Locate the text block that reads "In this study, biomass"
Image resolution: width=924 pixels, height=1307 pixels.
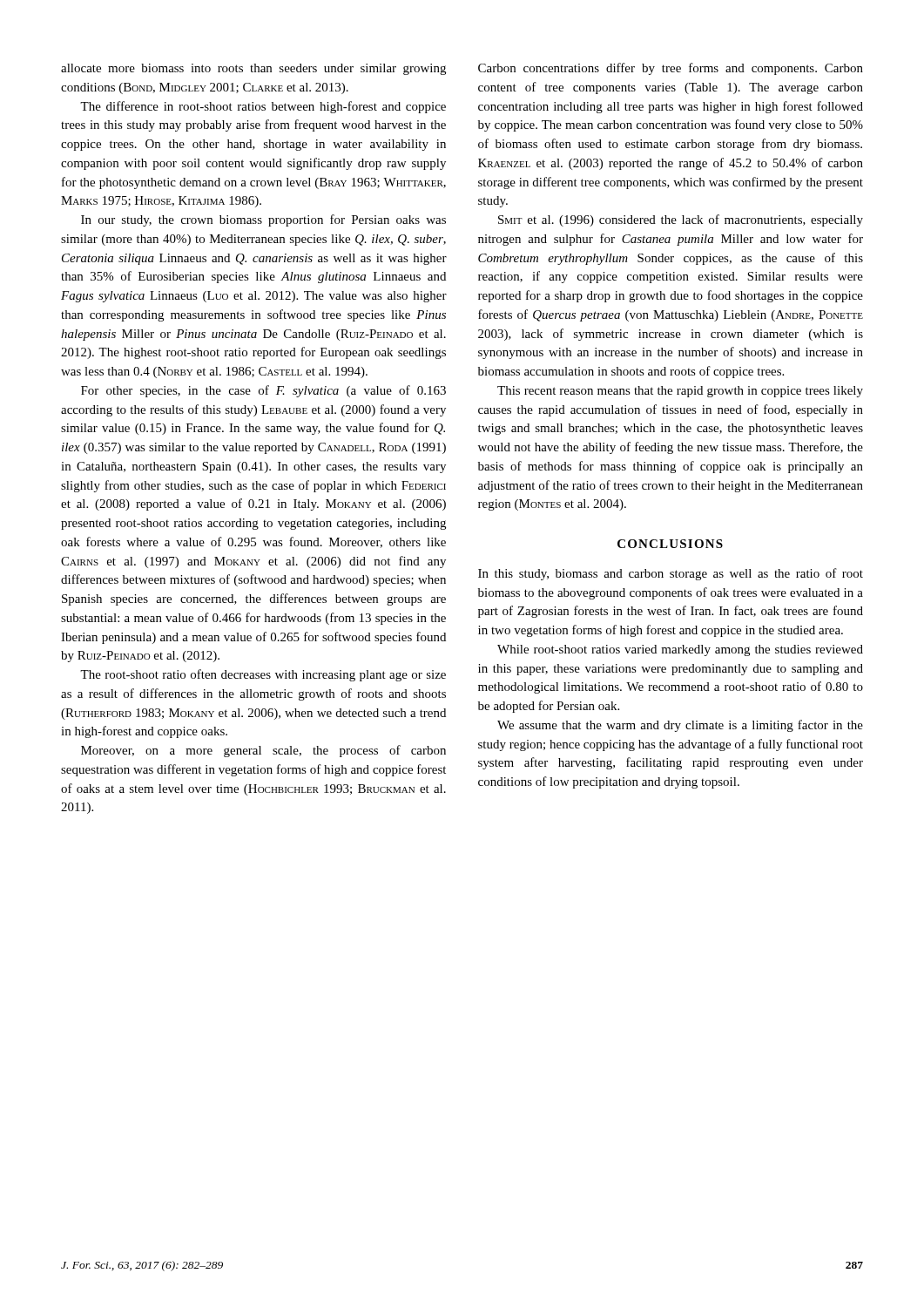(x=670, y=678)
